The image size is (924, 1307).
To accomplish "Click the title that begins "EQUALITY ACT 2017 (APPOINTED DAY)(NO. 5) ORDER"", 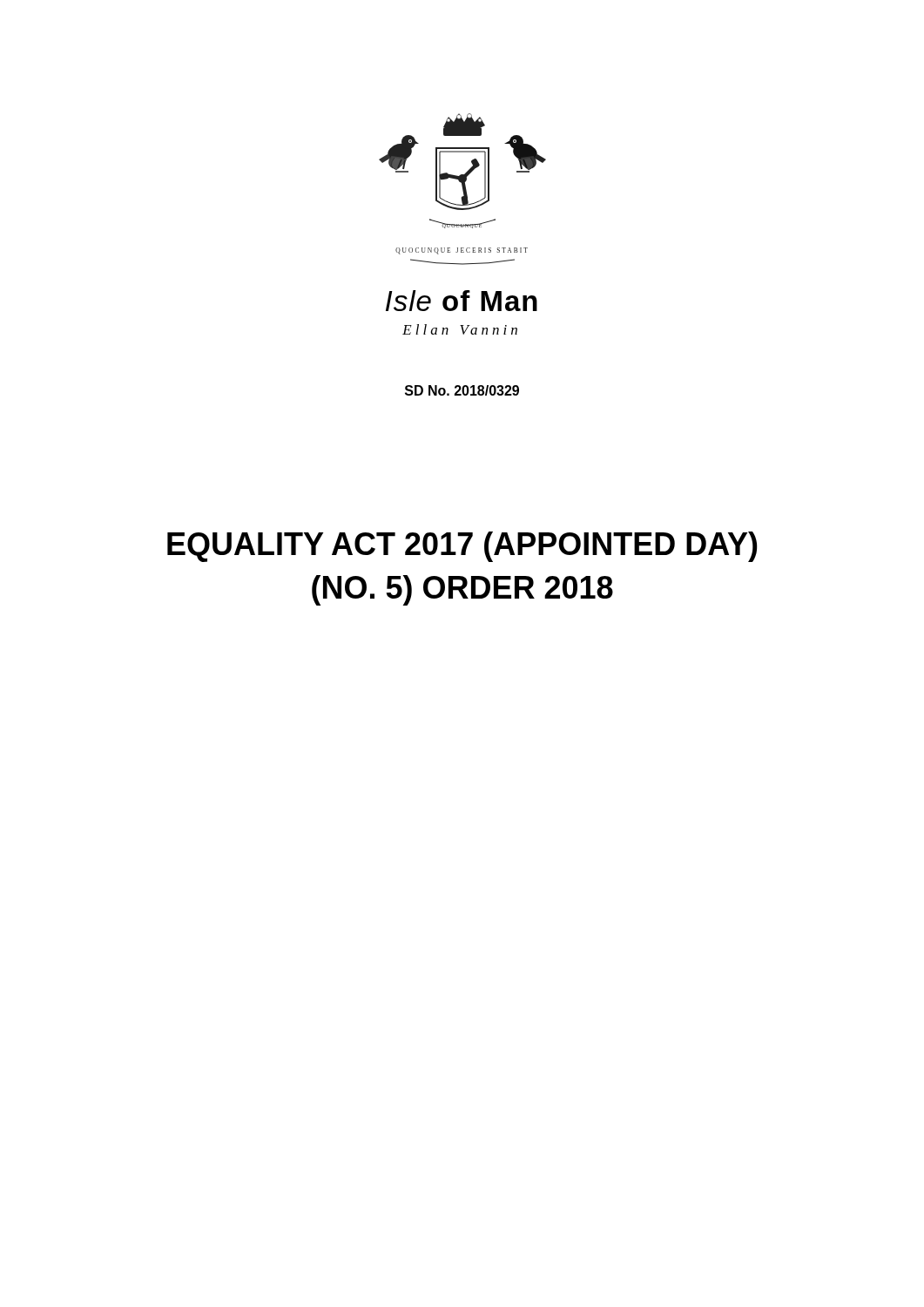I will click(462, 566).
